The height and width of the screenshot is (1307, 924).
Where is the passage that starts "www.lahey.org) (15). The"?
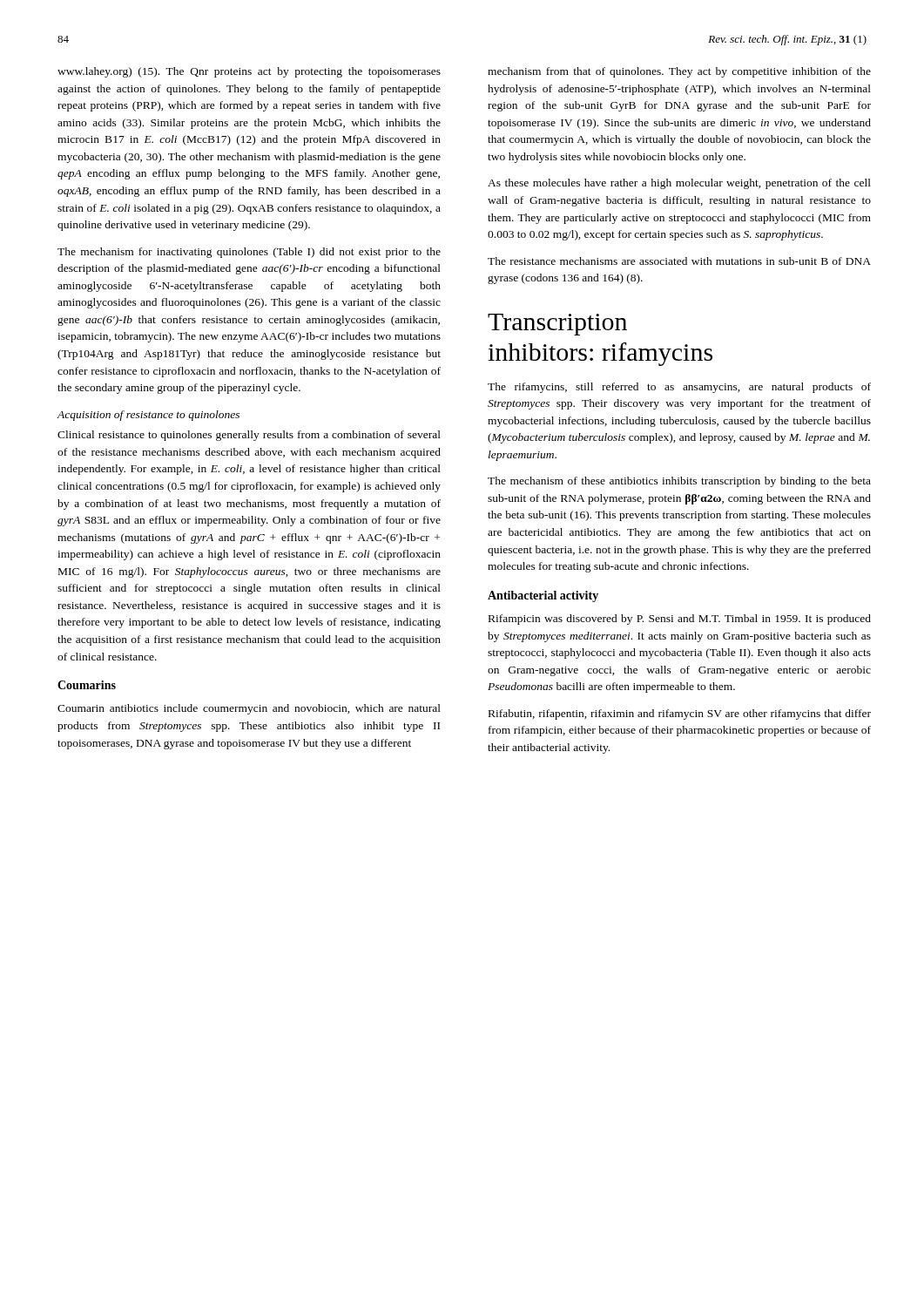[x=249, y=148]
